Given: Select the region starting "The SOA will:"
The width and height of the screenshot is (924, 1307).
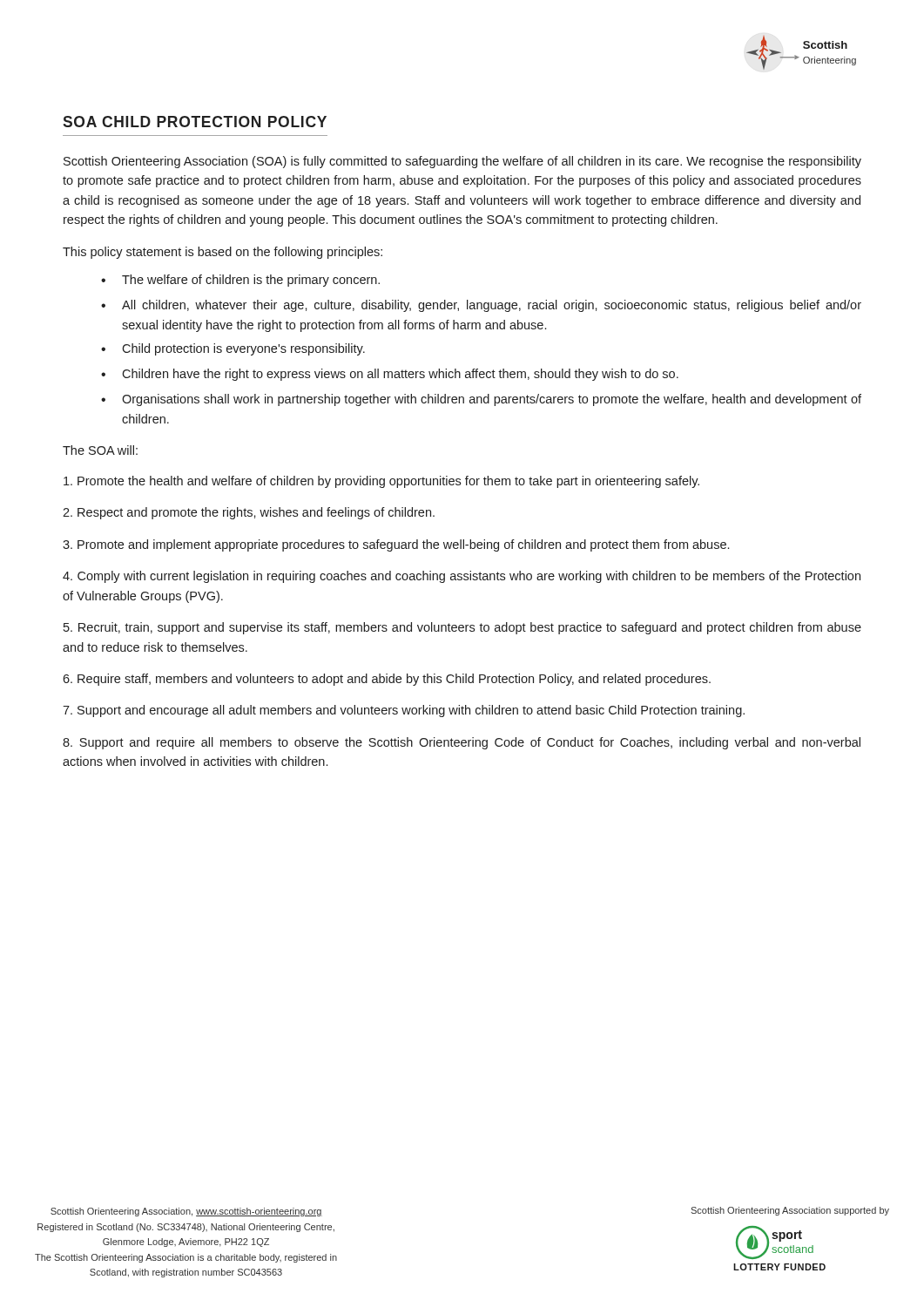Looking at the screenshot, I should click(x=101, y=451).
